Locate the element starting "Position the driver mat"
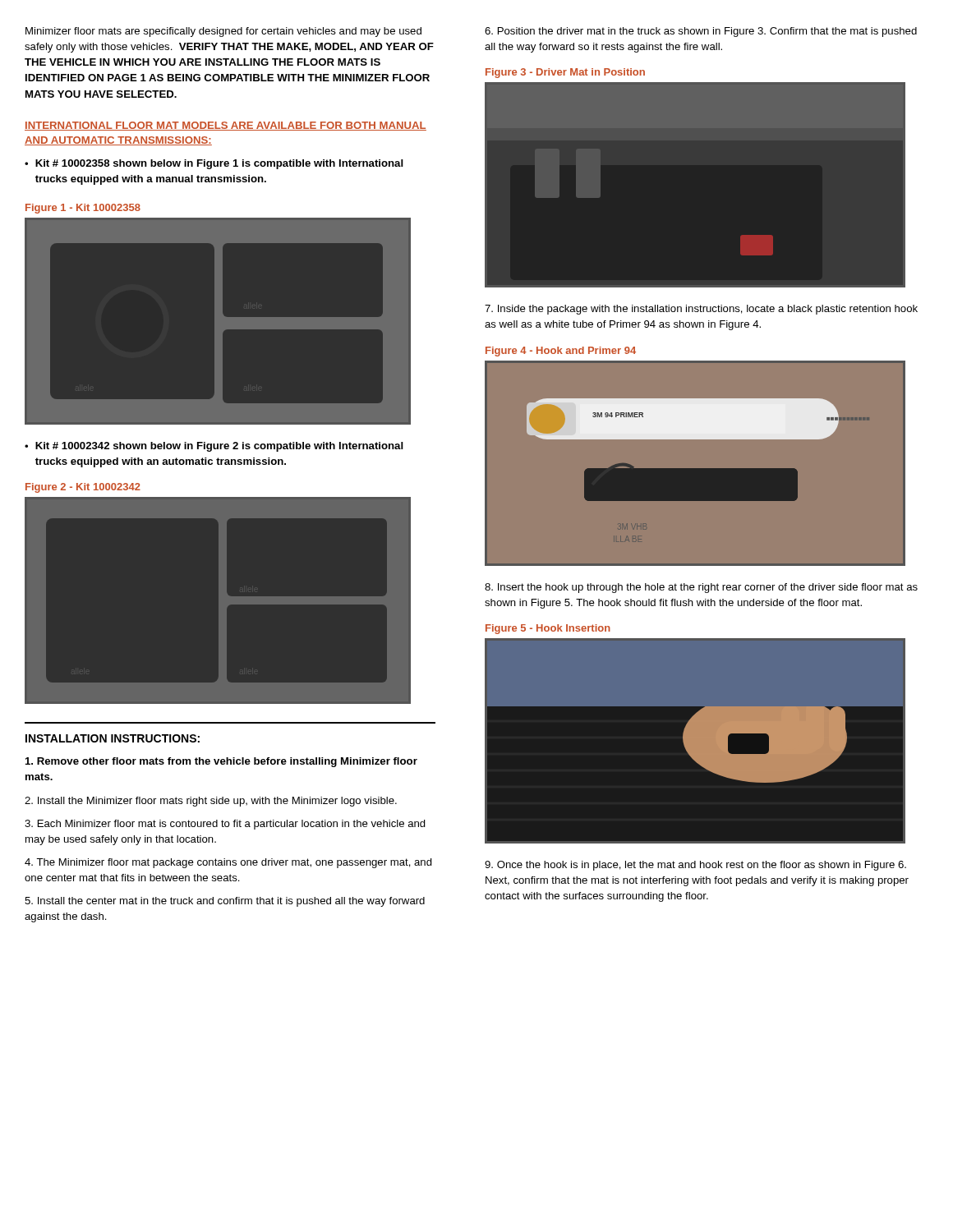 (x=701, y=39)
